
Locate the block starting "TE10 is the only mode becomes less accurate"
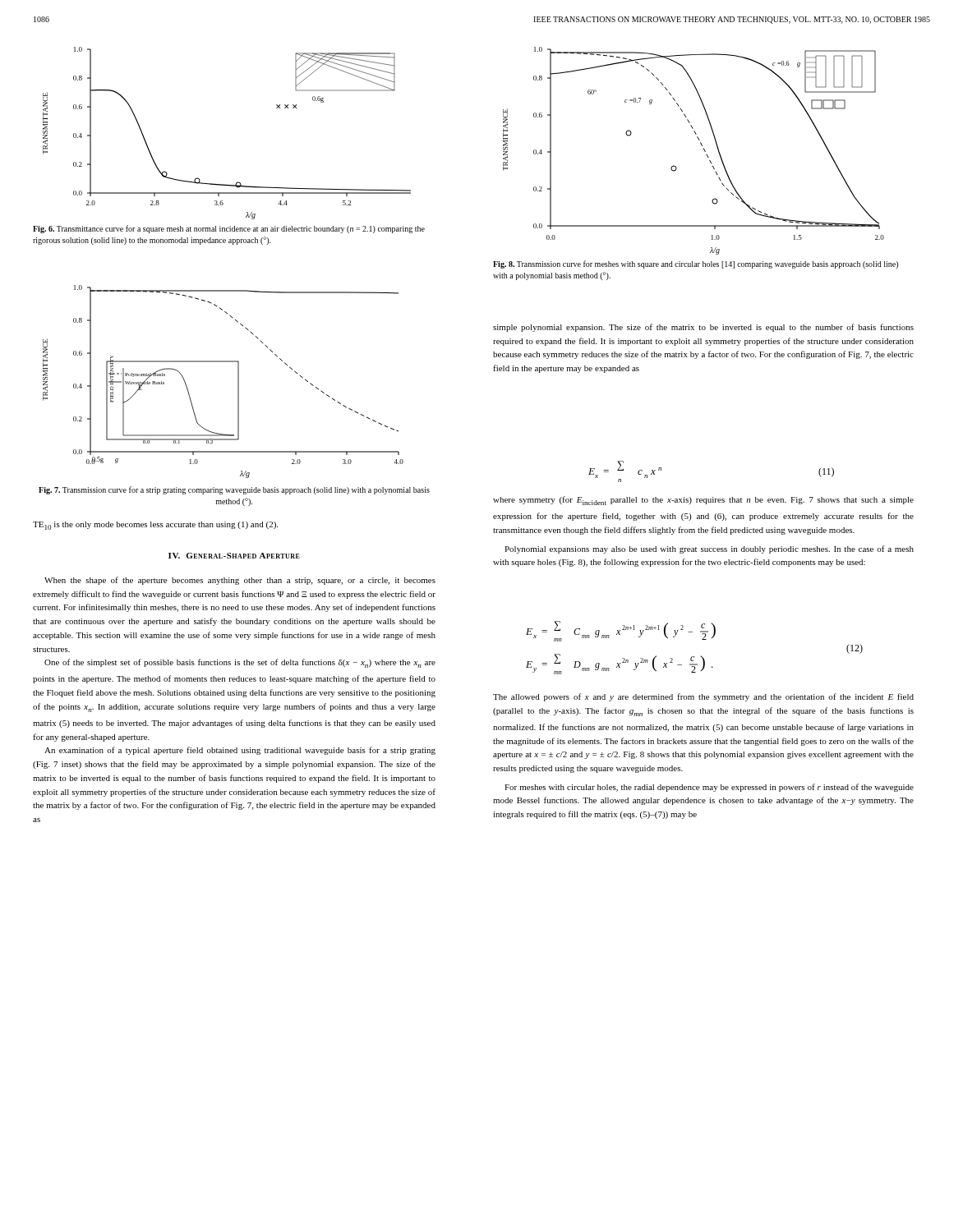click(156, 525)
